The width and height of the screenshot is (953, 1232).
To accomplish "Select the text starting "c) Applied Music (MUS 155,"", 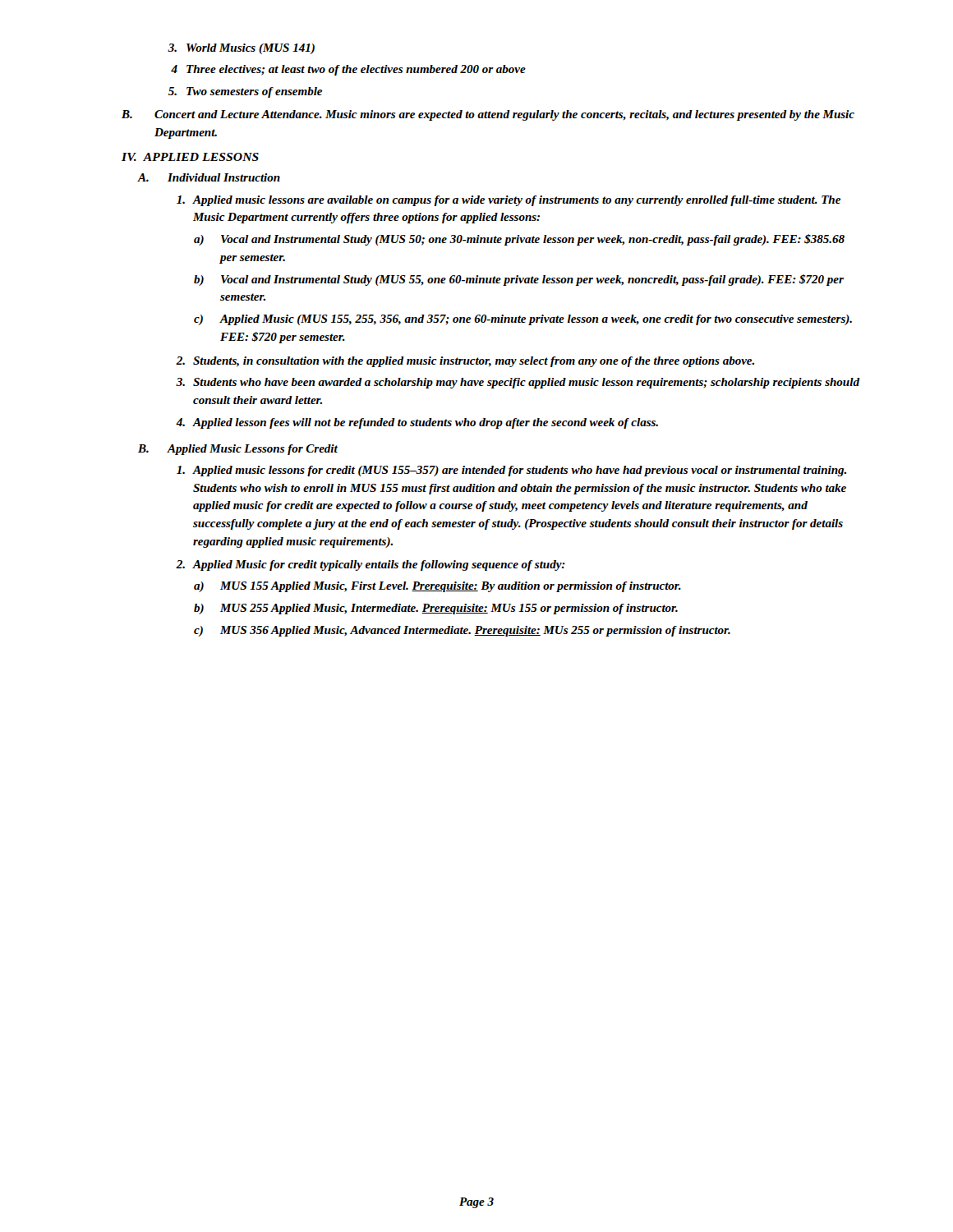I will [x=528, y=328].
